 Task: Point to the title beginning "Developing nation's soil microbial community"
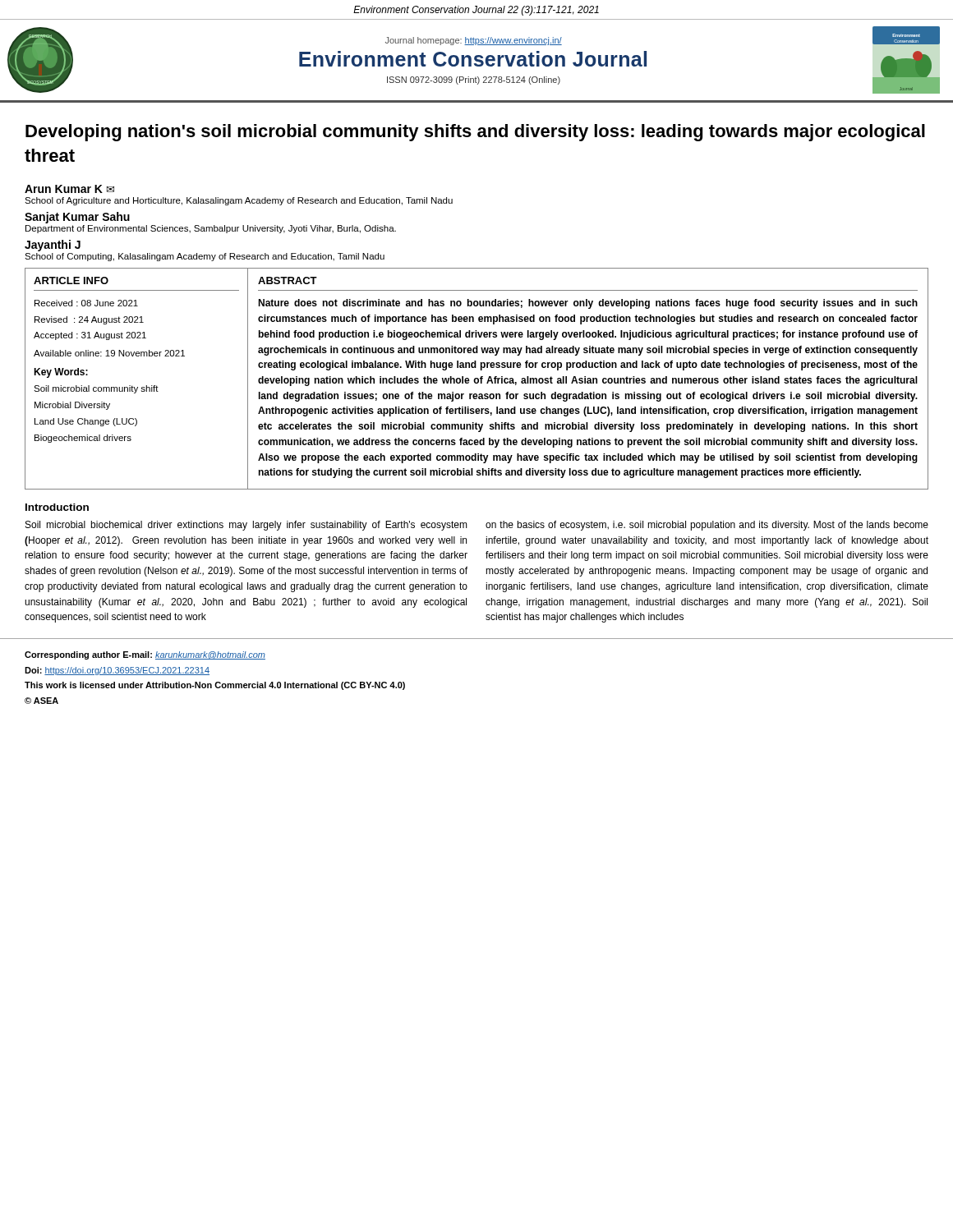(x=475, y=143)
